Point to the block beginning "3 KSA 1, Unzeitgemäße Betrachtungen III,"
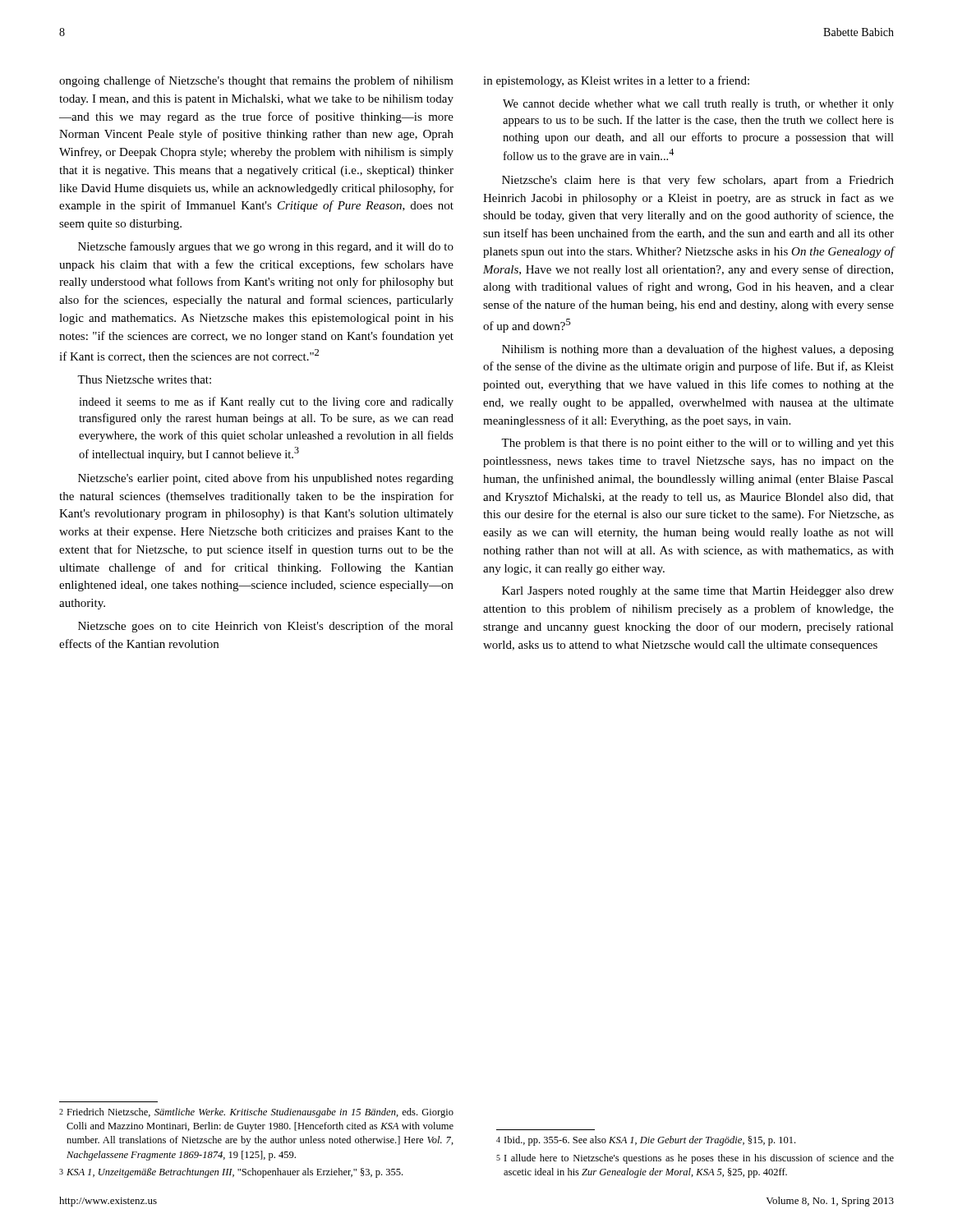 tap(256, 1172)
